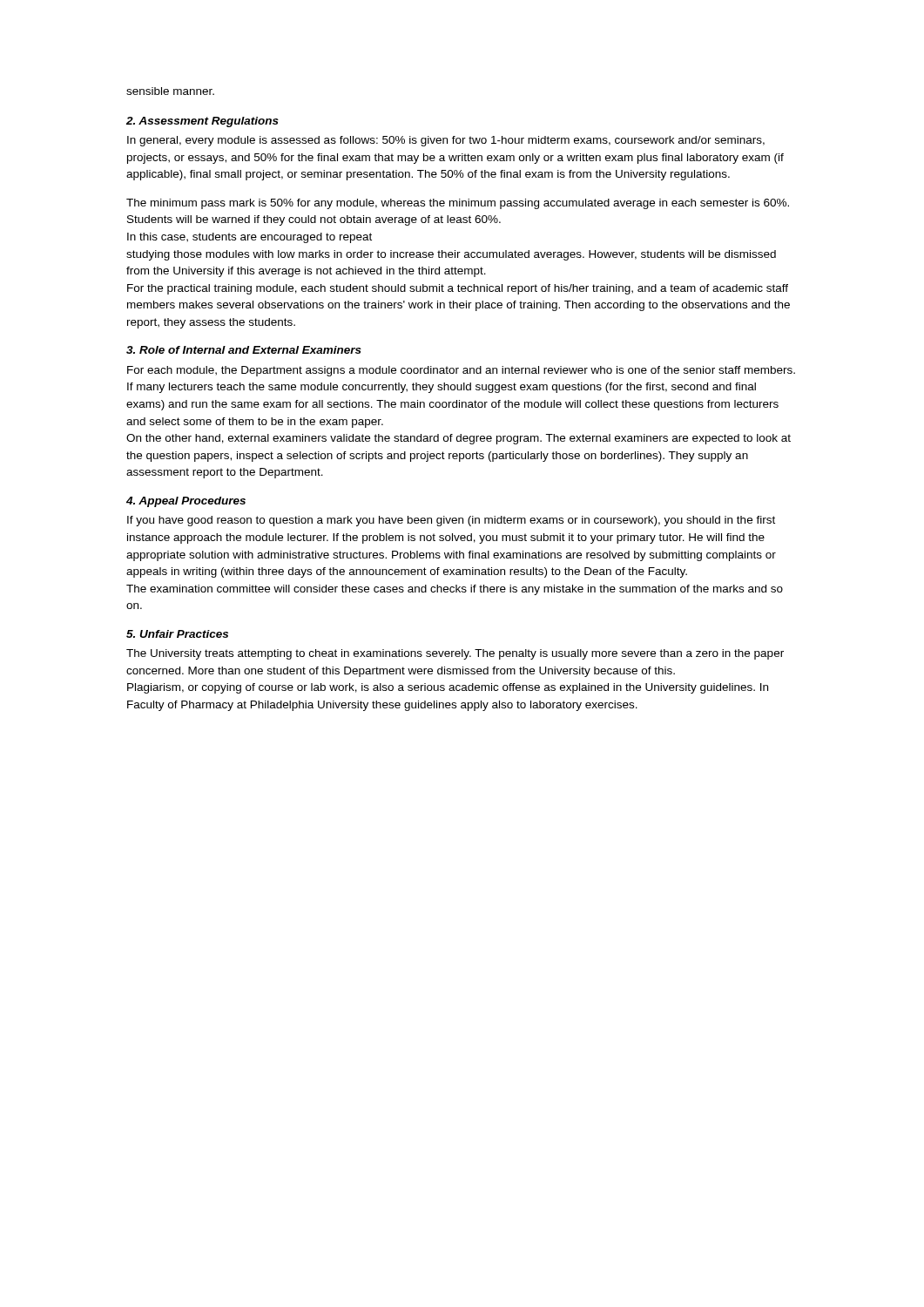The image size is (924, 1307).
Task: Find the block on this page that starts "The minimum pass mark is 50%"
Action: coord(458,262)
